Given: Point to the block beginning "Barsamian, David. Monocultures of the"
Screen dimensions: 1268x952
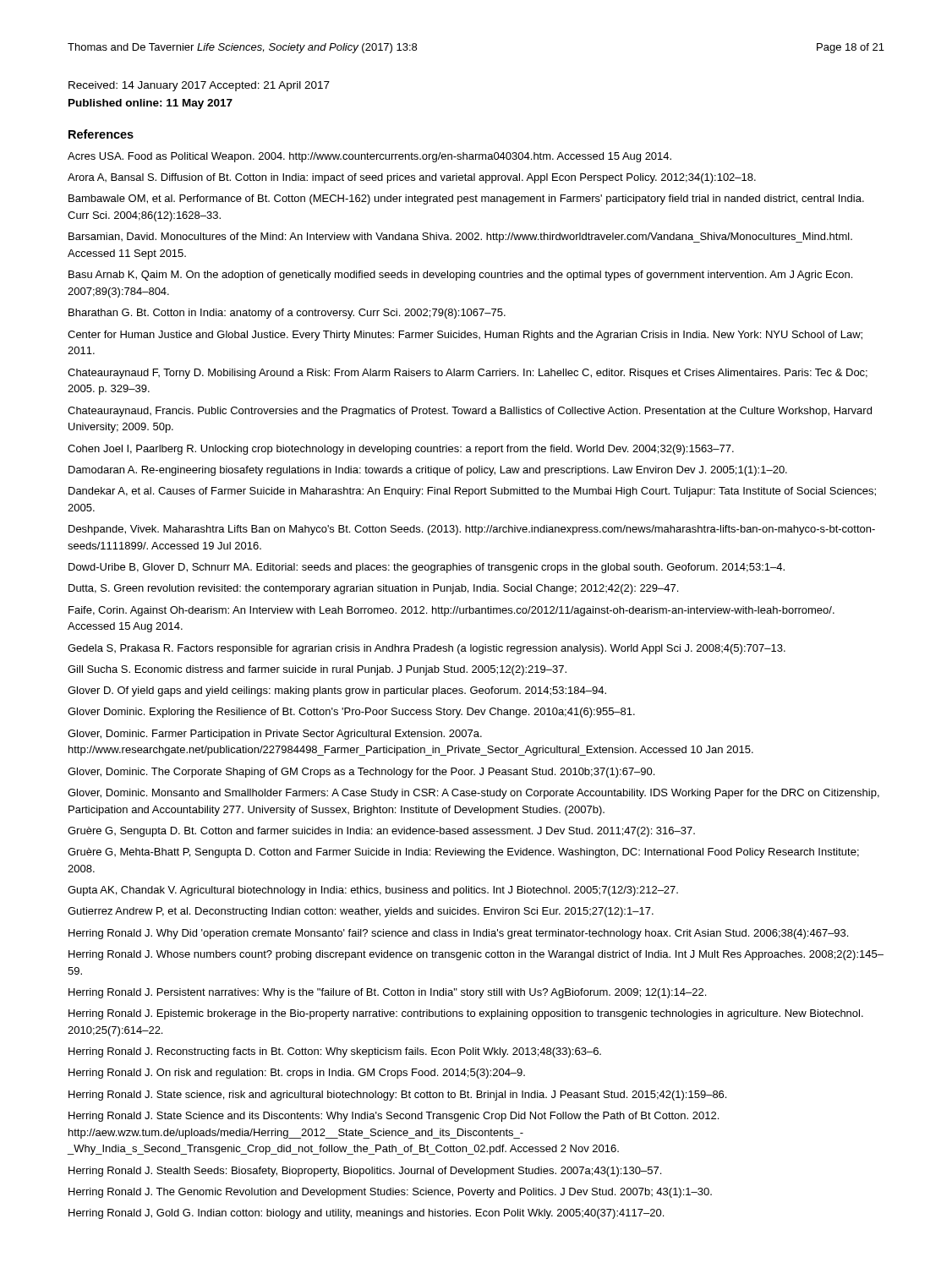Looking at the screenshot, I should [460, 245].
